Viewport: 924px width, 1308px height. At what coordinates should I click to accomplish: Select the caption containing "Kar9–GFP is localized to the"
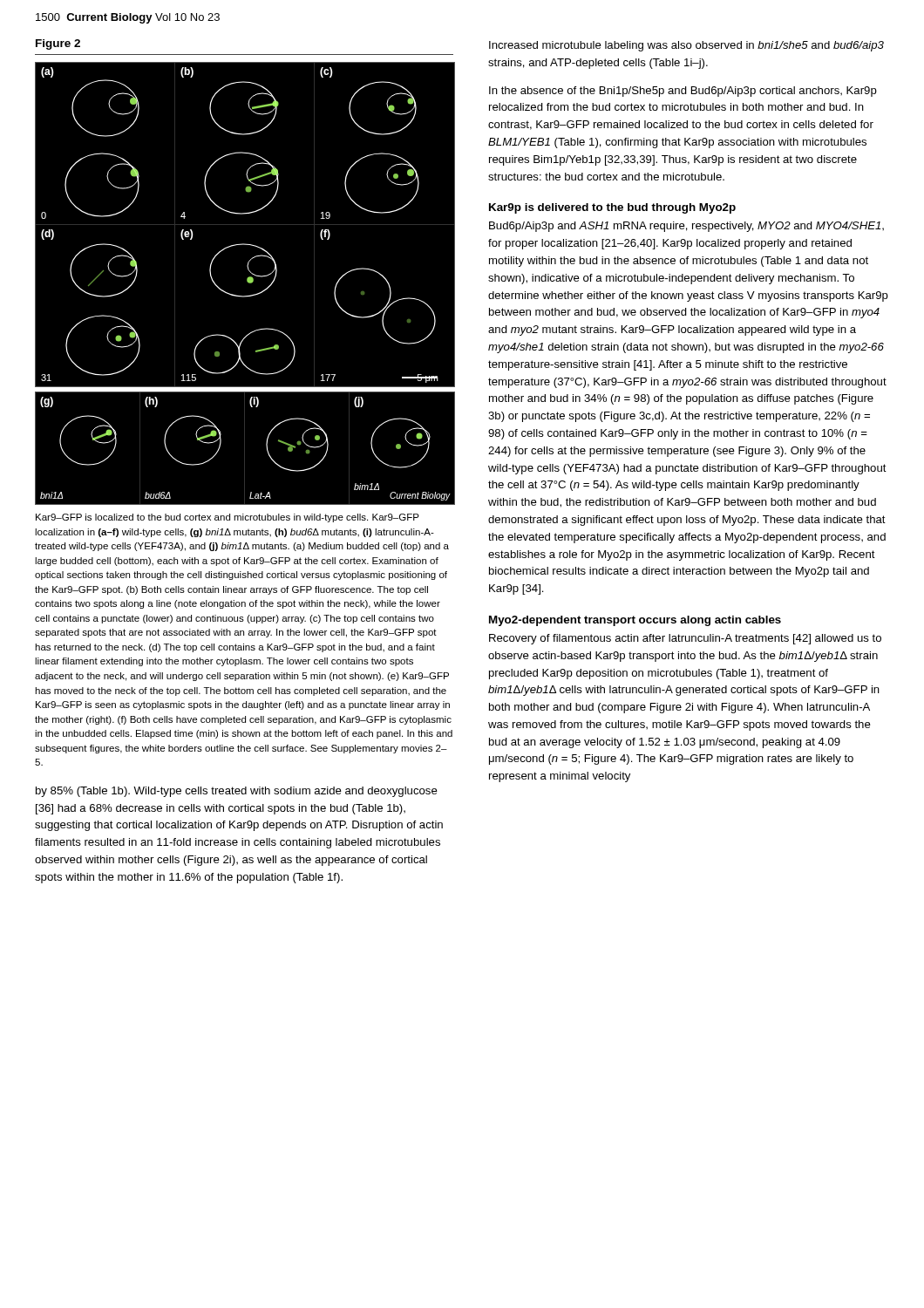tap(244, 640)
